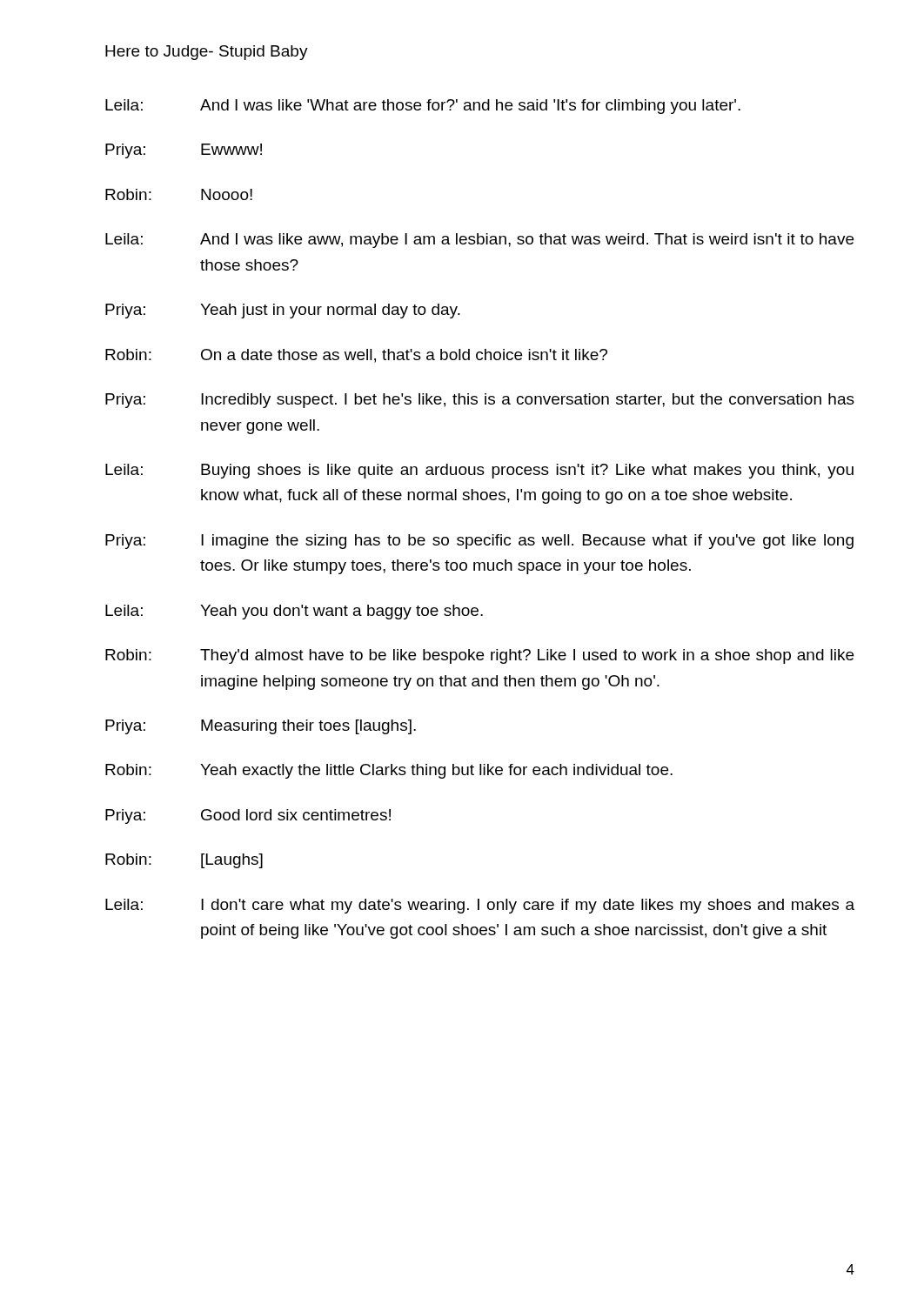Navigate to the text block starting "Priya: I imagine the"
The height and width of the screenshot is (1305, 924).
(x=479, y=553)
